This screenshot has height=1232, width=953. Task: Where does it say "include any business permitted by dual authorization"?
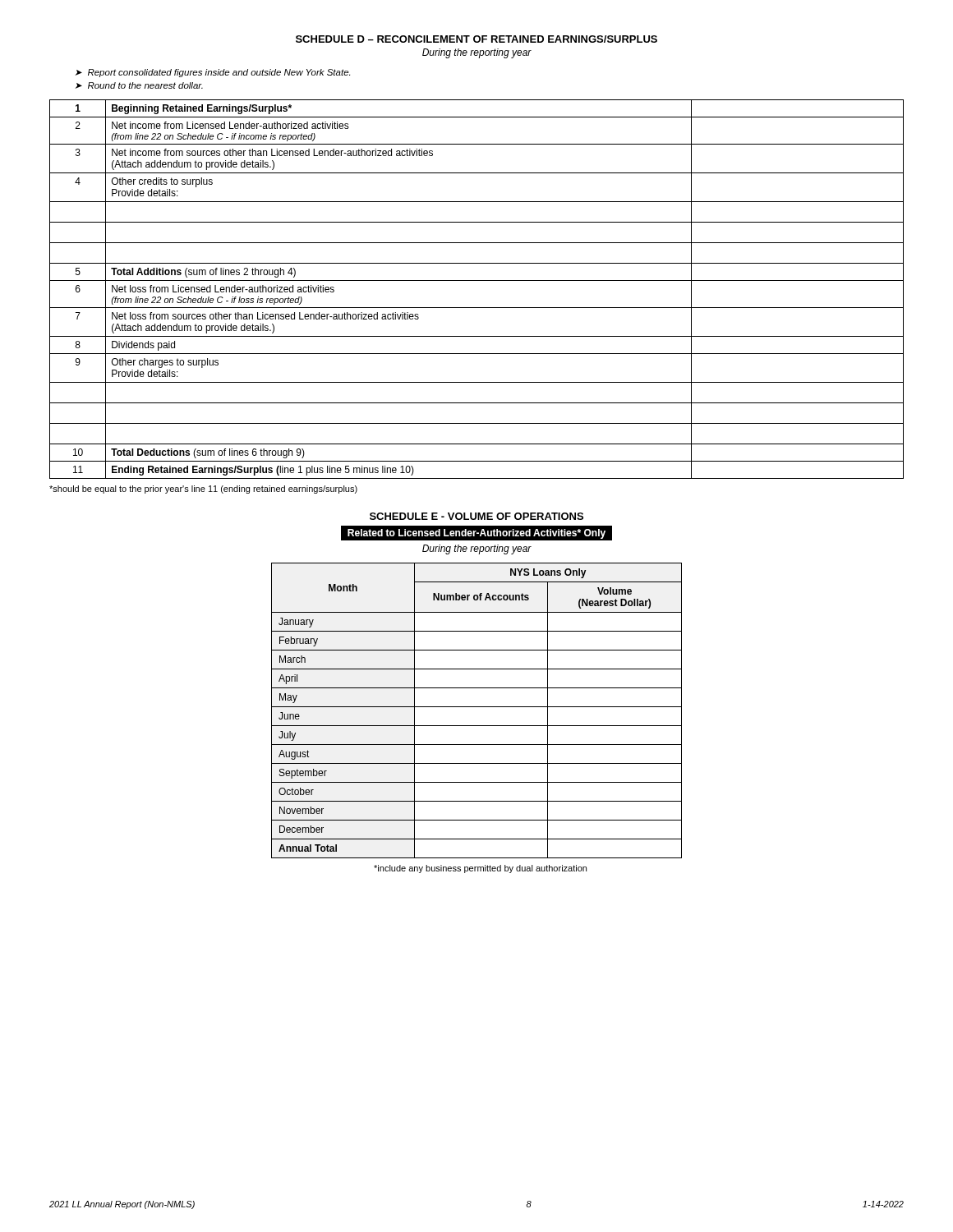click(481, 868)
